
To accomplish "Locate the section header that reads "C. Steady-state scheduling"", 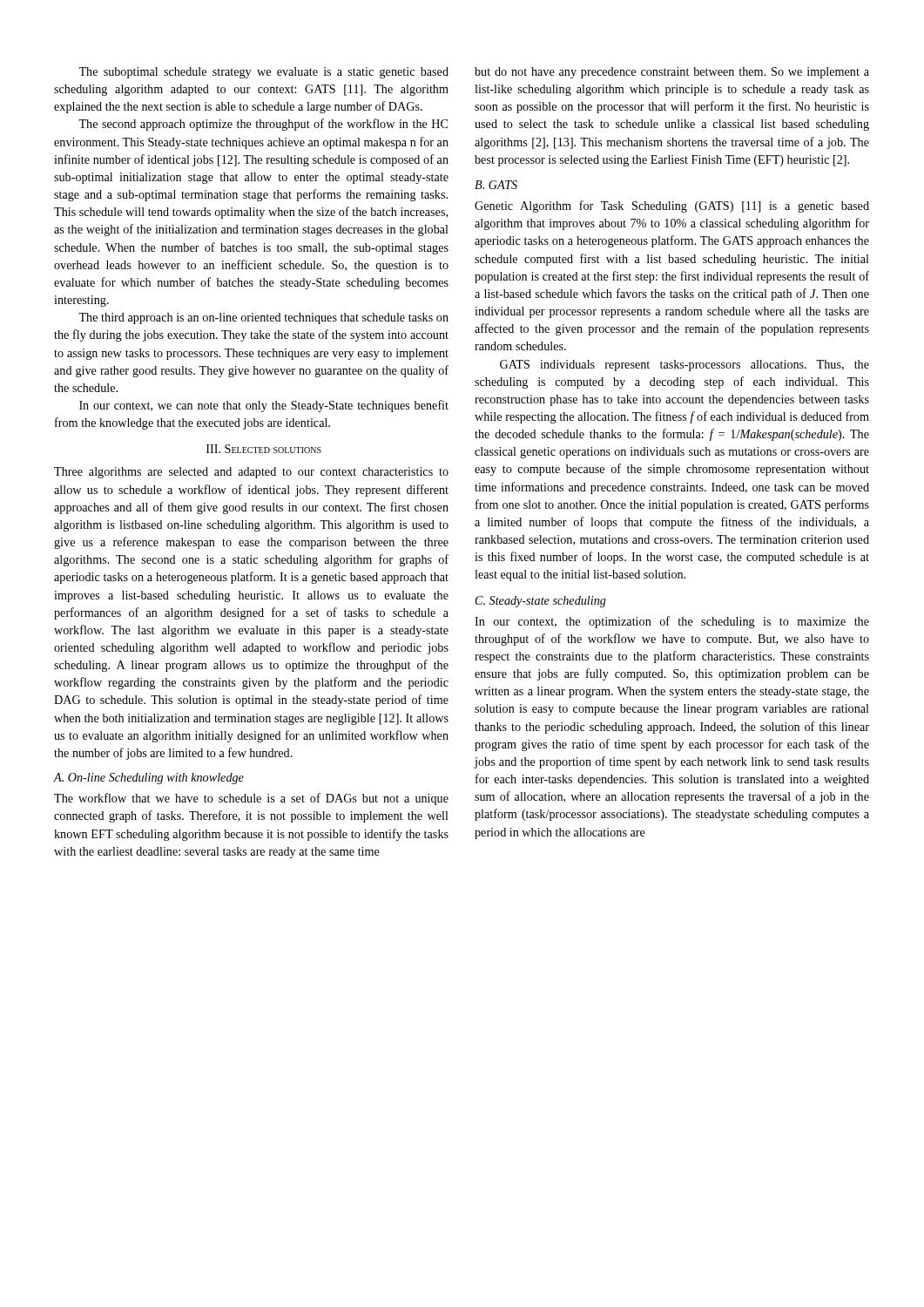I will [x=541, y=602].
